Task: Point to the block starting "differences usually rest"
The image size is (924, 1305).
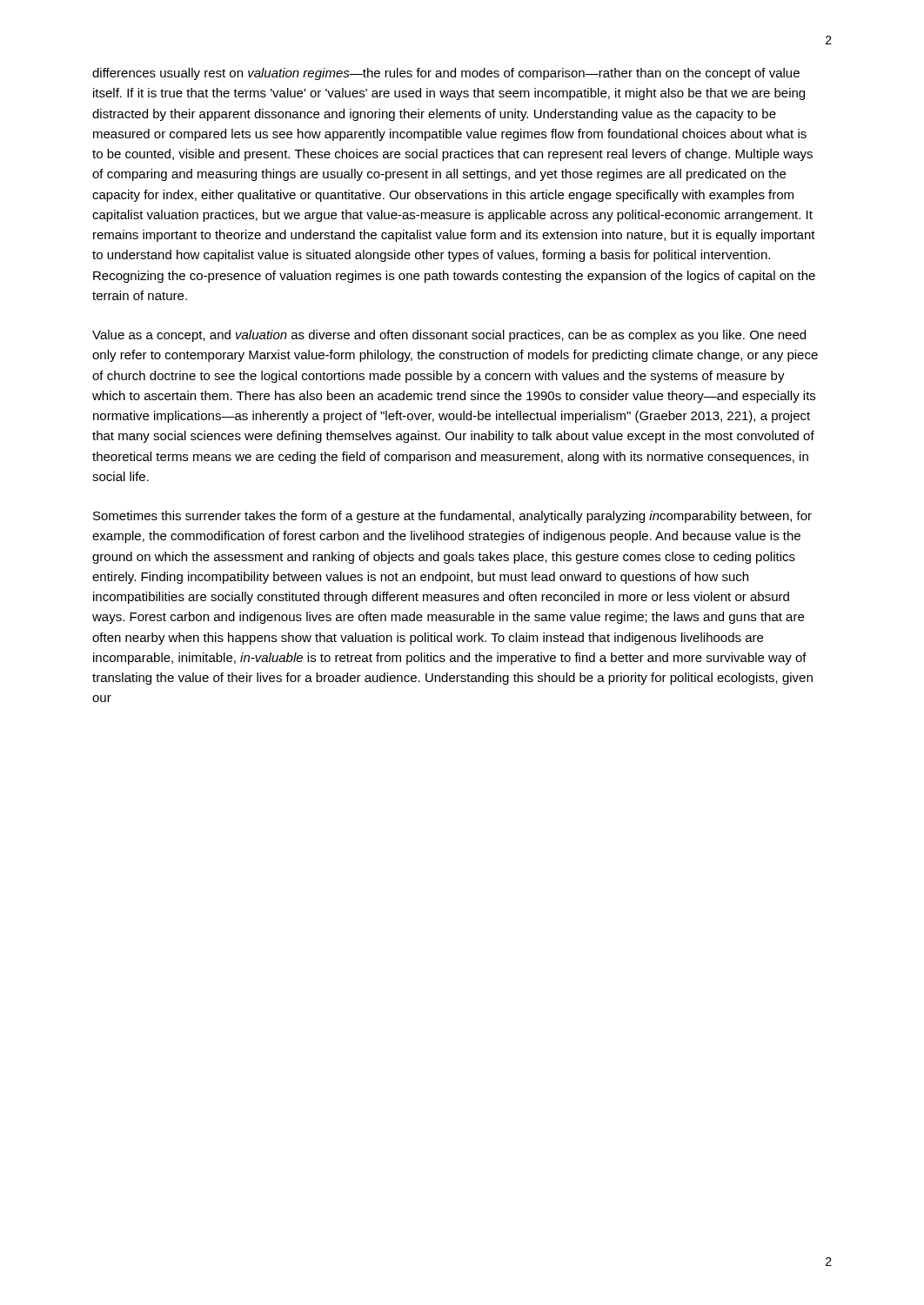Action: coord(454,184)
